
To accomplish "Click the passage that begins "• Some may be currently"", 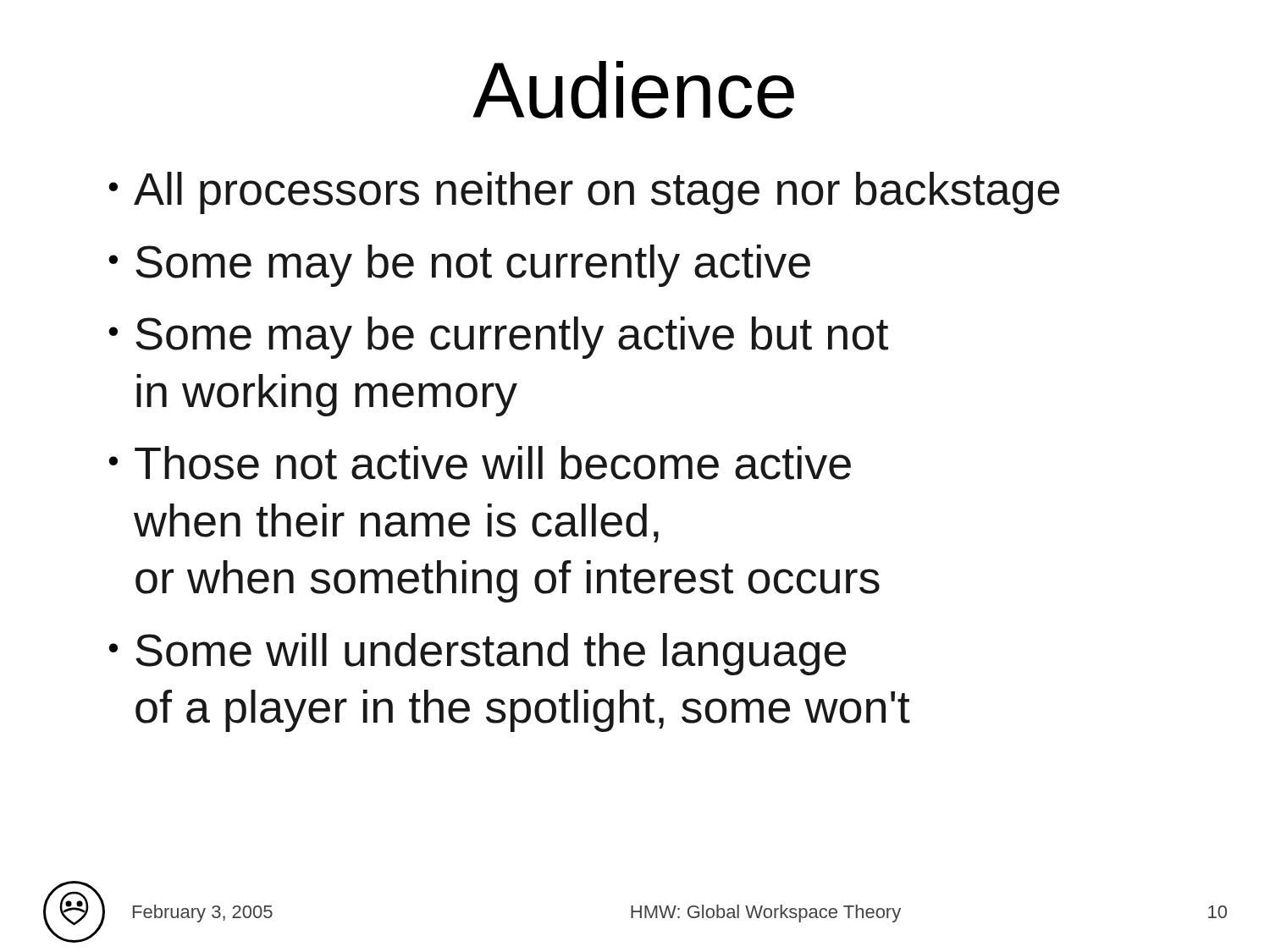I will (648, 363).
